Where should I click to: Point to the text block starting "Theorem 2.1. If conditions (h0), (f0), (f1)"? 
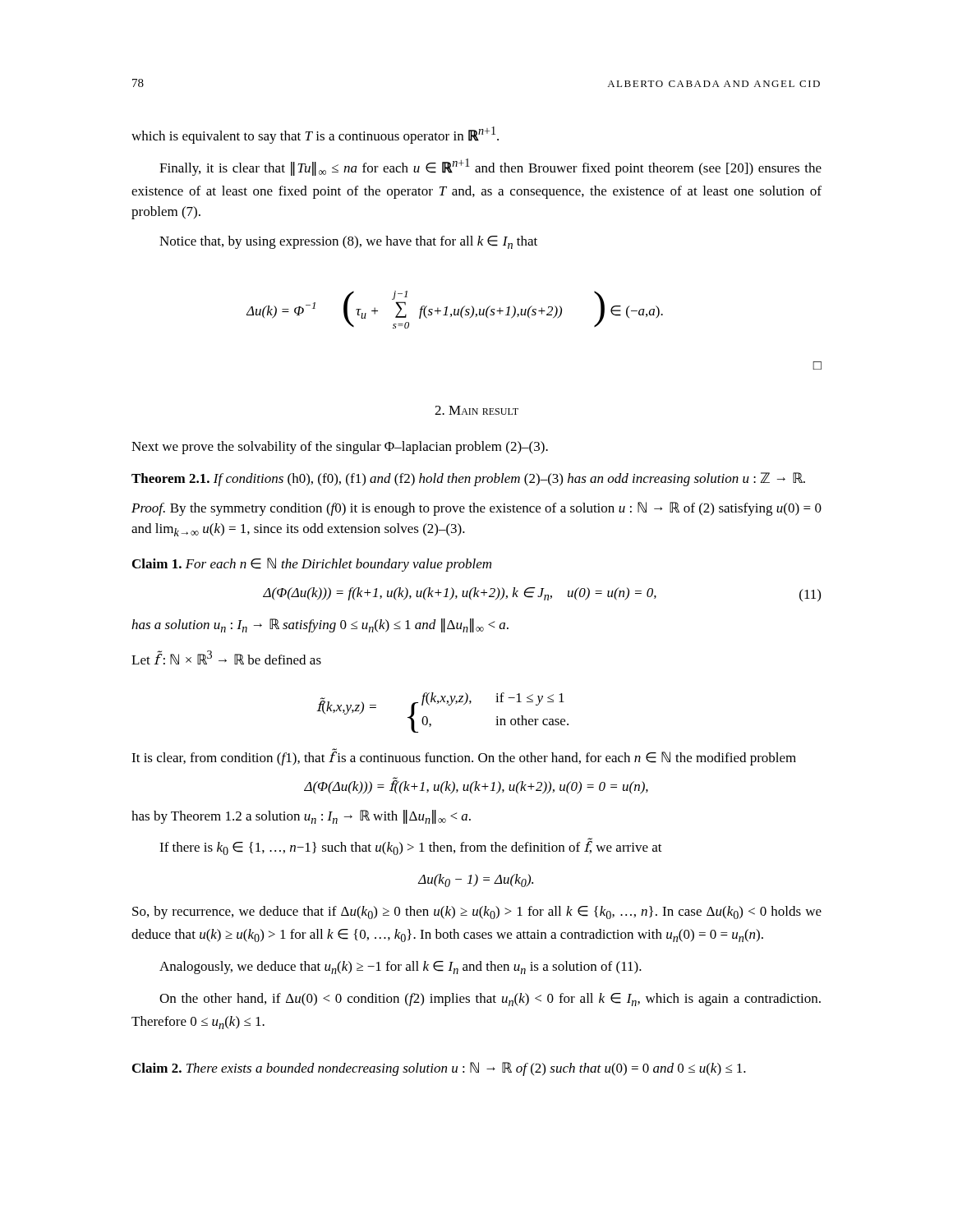[x=476, y=479]
